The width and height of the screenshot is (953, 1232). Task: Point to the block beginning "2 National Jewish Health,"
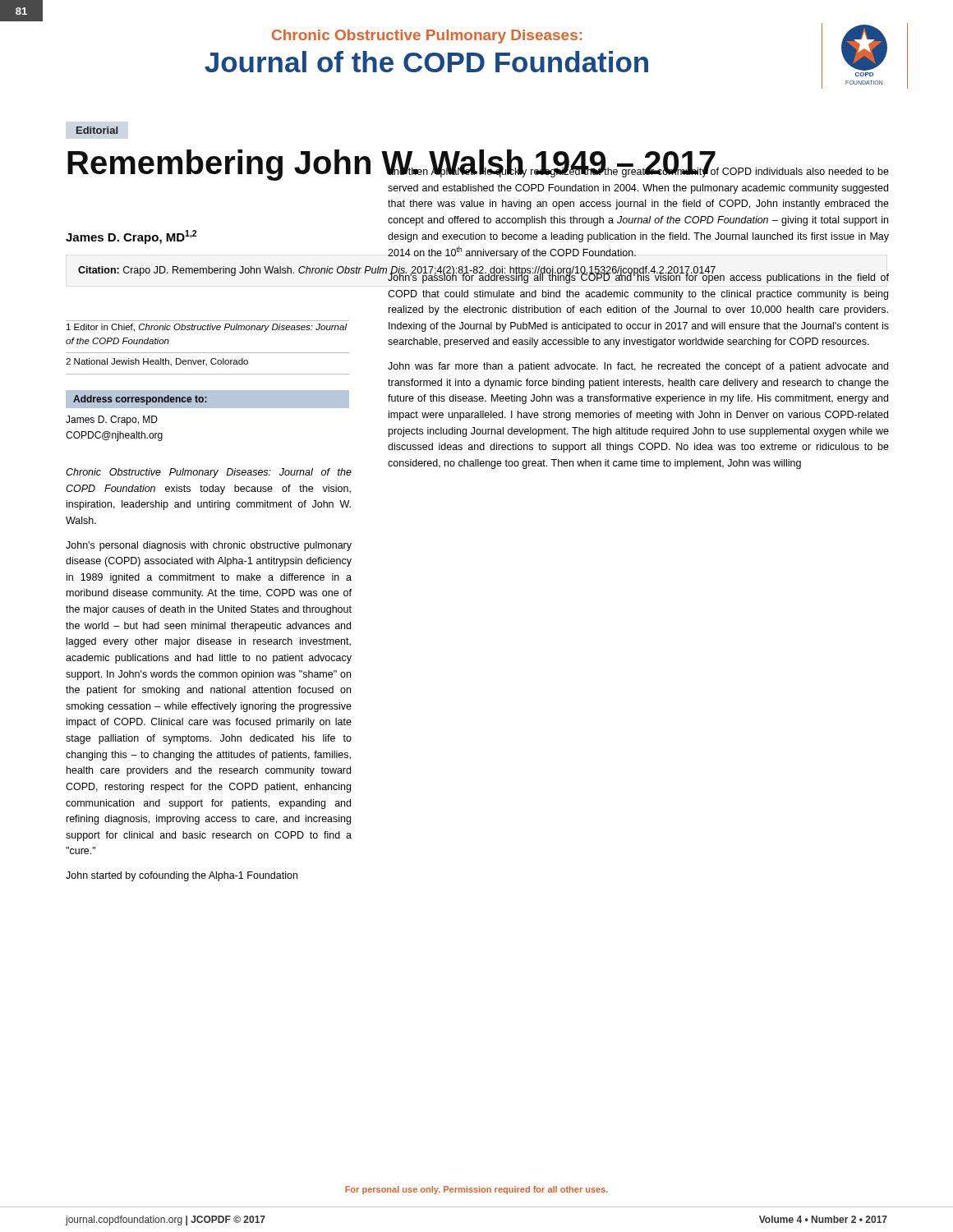[157, 361]
